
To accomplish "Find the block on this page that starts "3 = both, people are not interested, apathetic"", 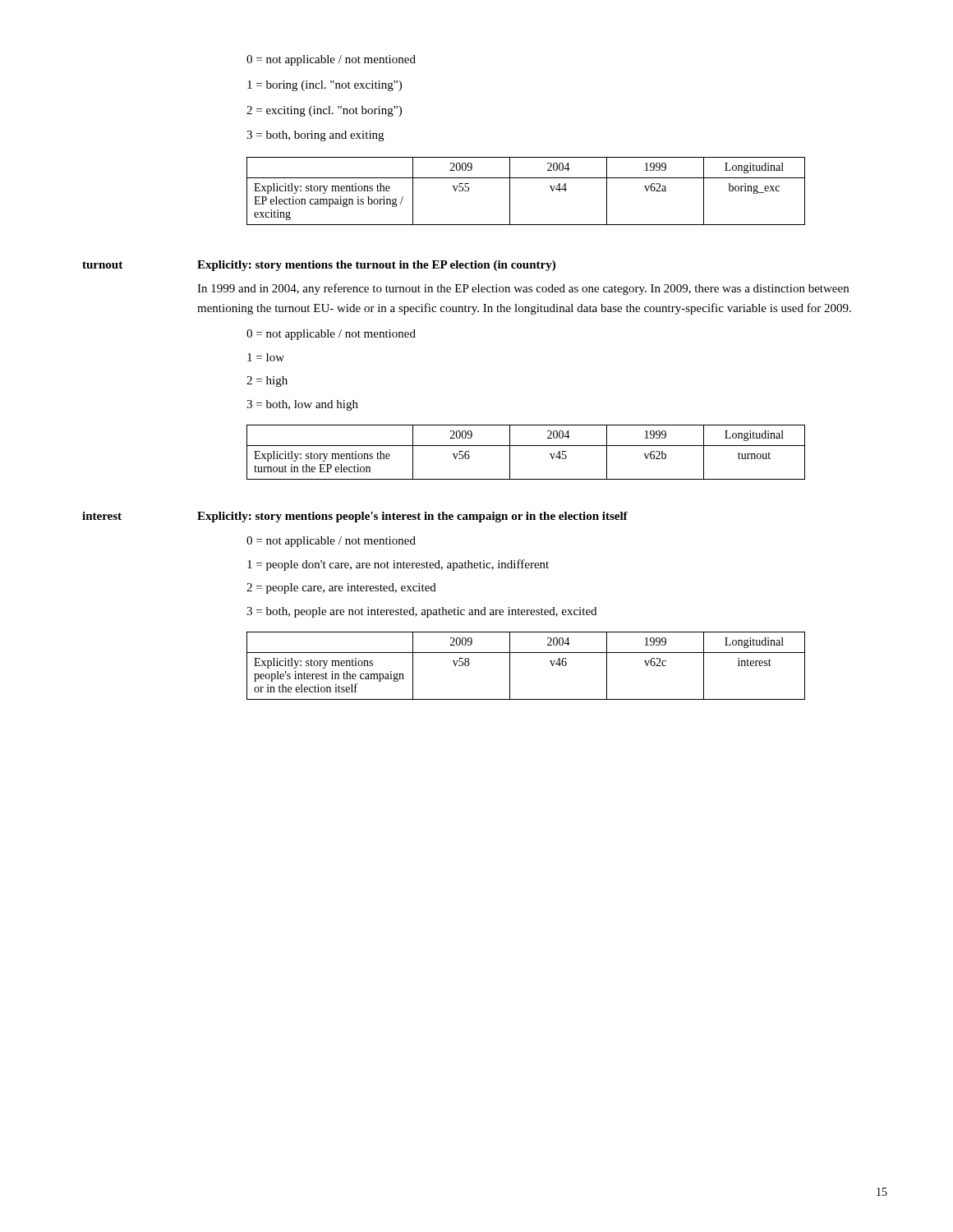I will pyautogui.click(x=422, y=611).
